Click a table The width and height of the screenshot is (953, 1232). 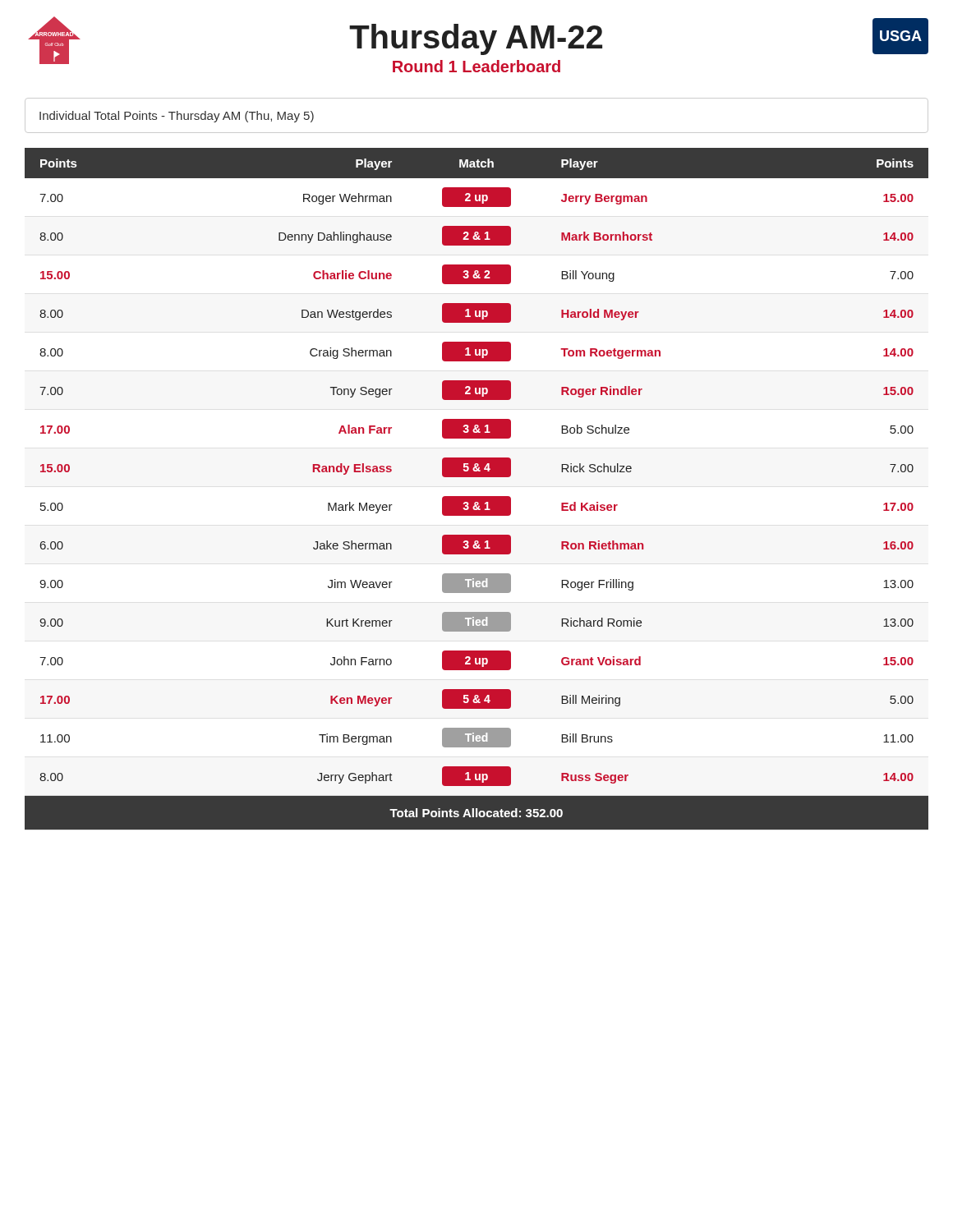476,489
